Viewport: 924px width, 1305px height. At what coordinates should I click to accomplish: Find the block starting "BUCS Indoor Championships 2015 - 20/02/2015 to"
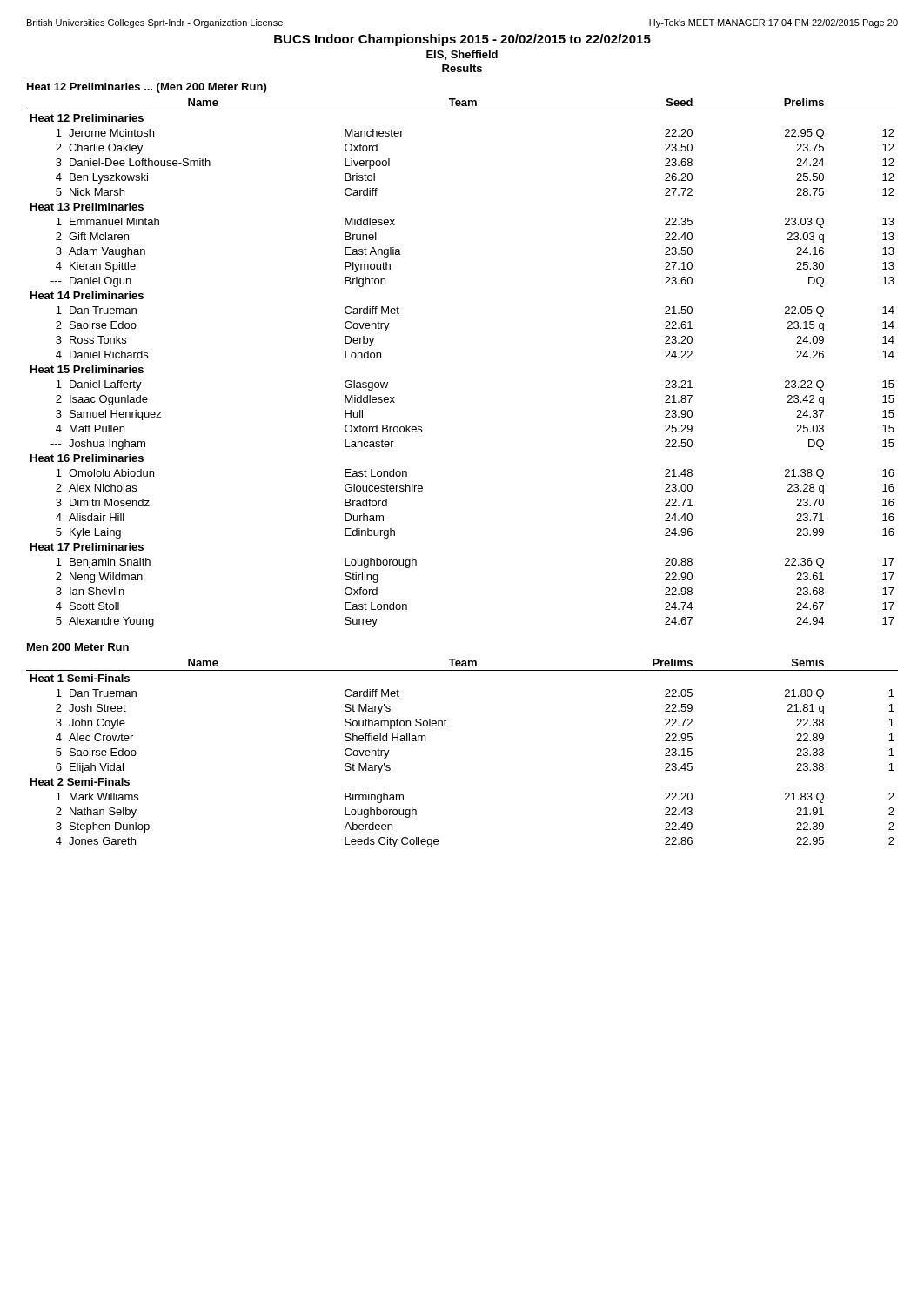[462, 39]
